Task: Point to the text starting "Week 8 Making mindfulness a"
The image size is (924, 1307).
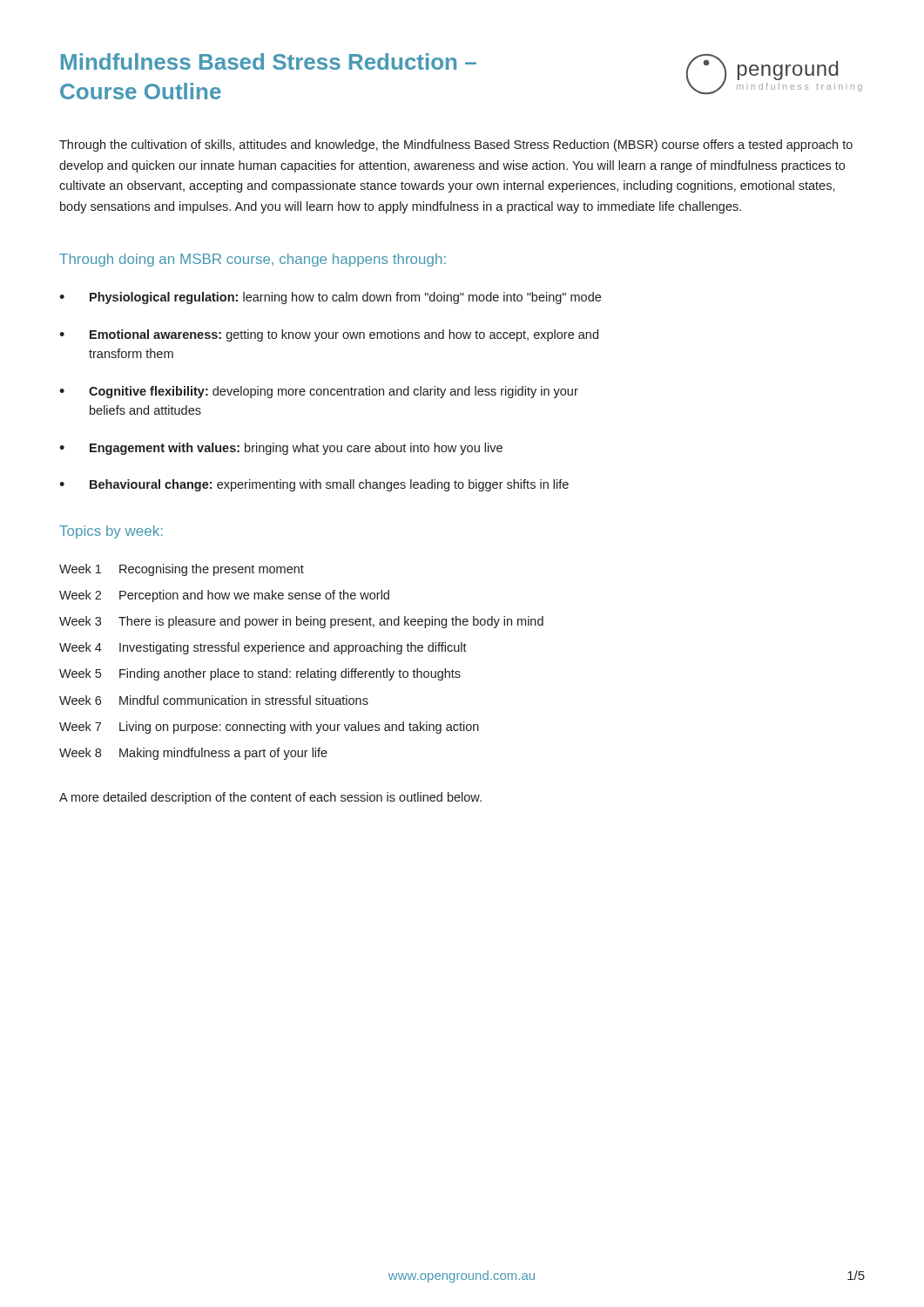Action: click(x=193, y=753)
